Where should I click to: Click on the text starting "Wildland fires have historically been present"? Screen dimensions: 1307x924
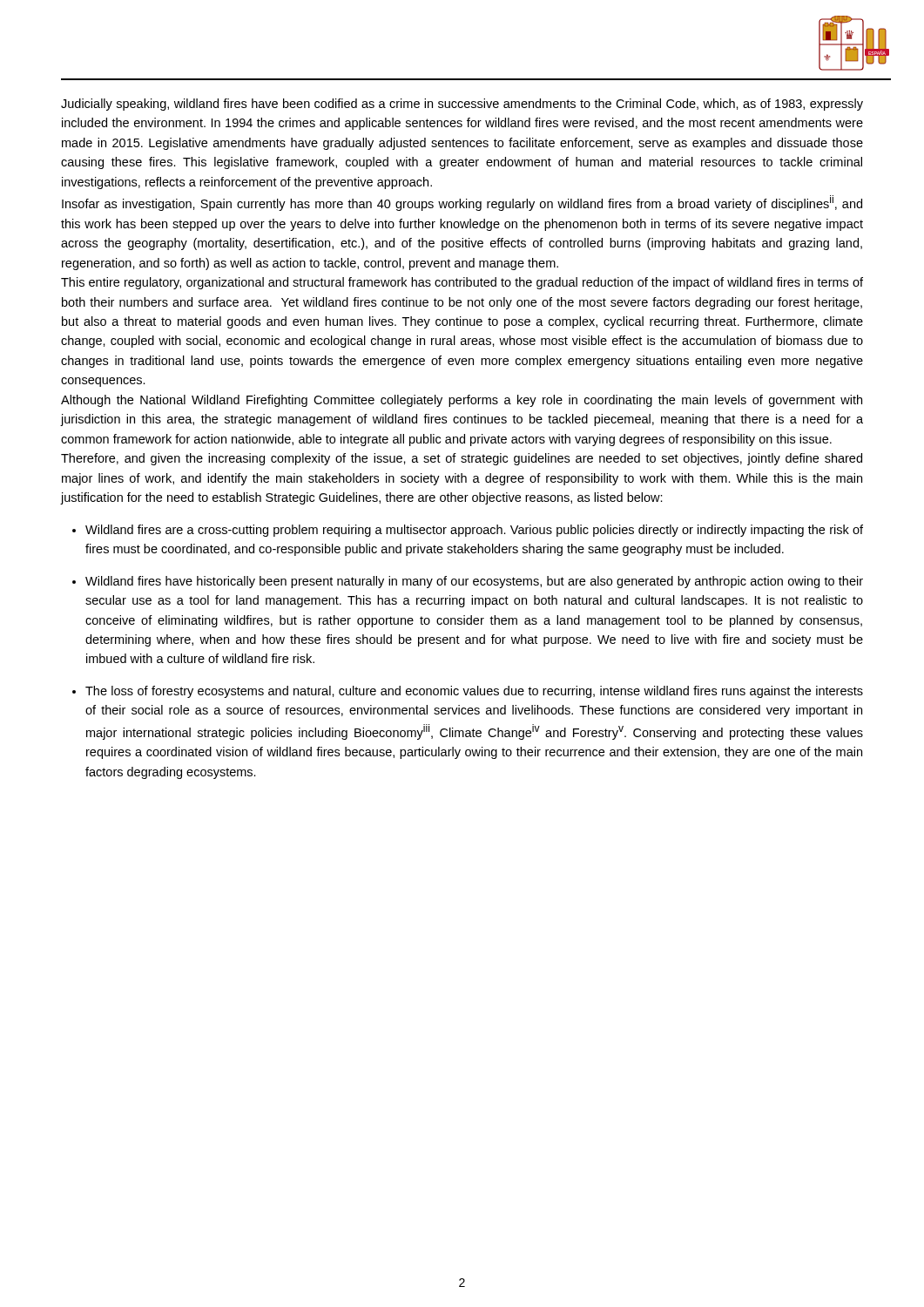click(474, 620)
